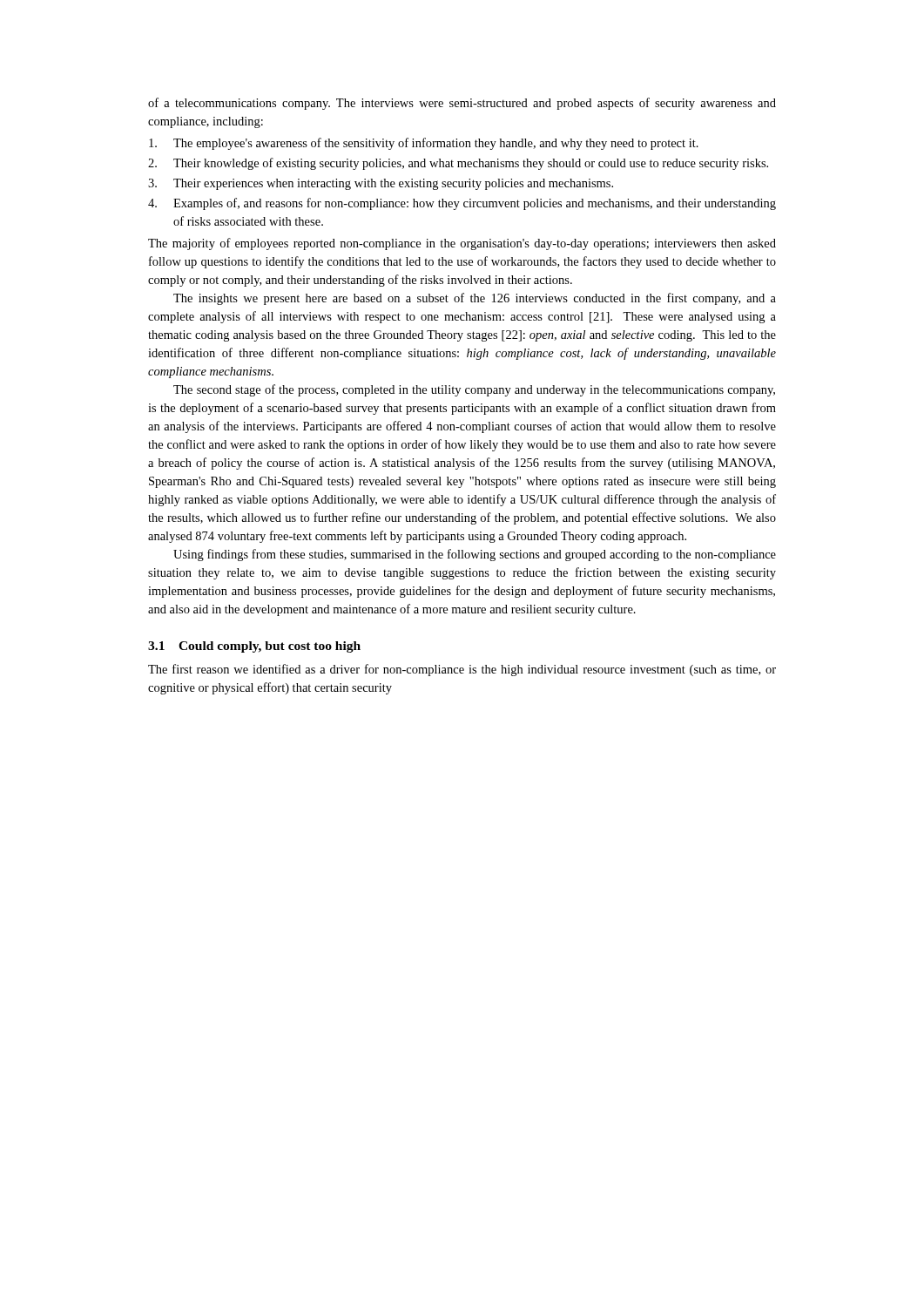Point to the element starting "4. Examples of, and reasons for non-compliance:"
924x1307 pixels.
(x=462, y=213)
